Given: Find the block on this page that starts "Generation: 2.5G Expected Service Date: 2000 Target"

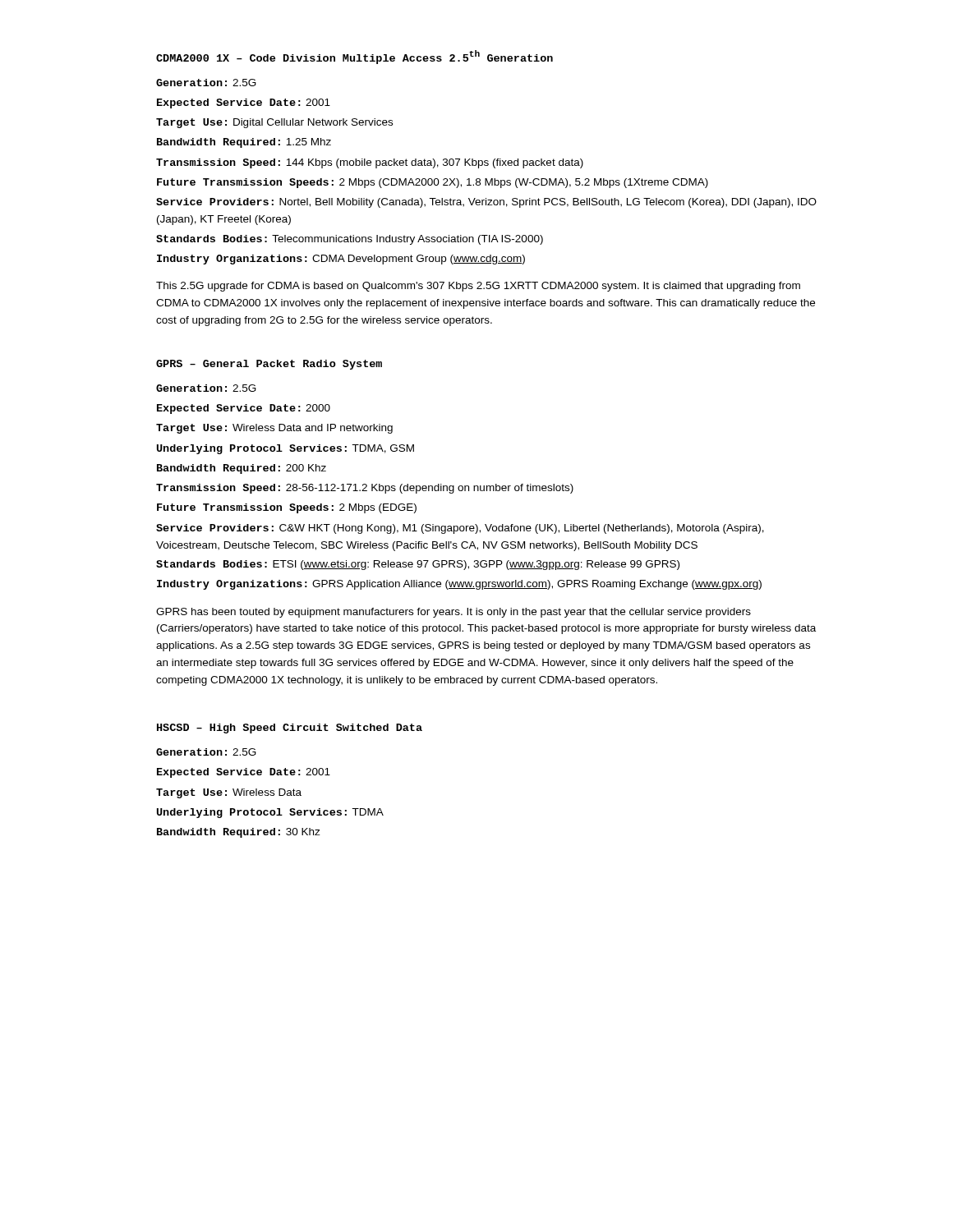Looking at the screenshot, I should (489, 487).
